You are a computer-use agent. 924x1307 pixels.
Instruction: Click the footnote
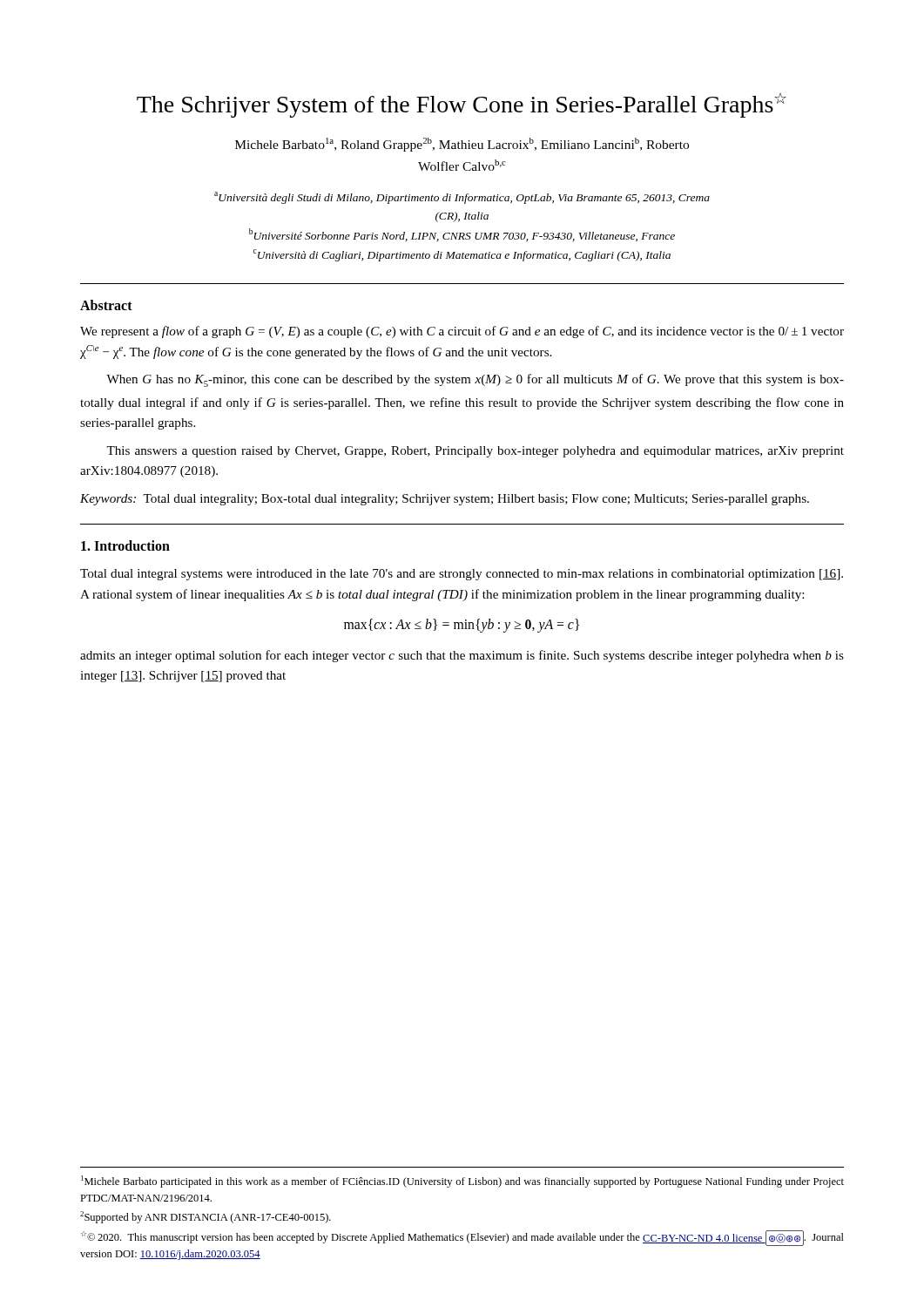(462, 1218)
